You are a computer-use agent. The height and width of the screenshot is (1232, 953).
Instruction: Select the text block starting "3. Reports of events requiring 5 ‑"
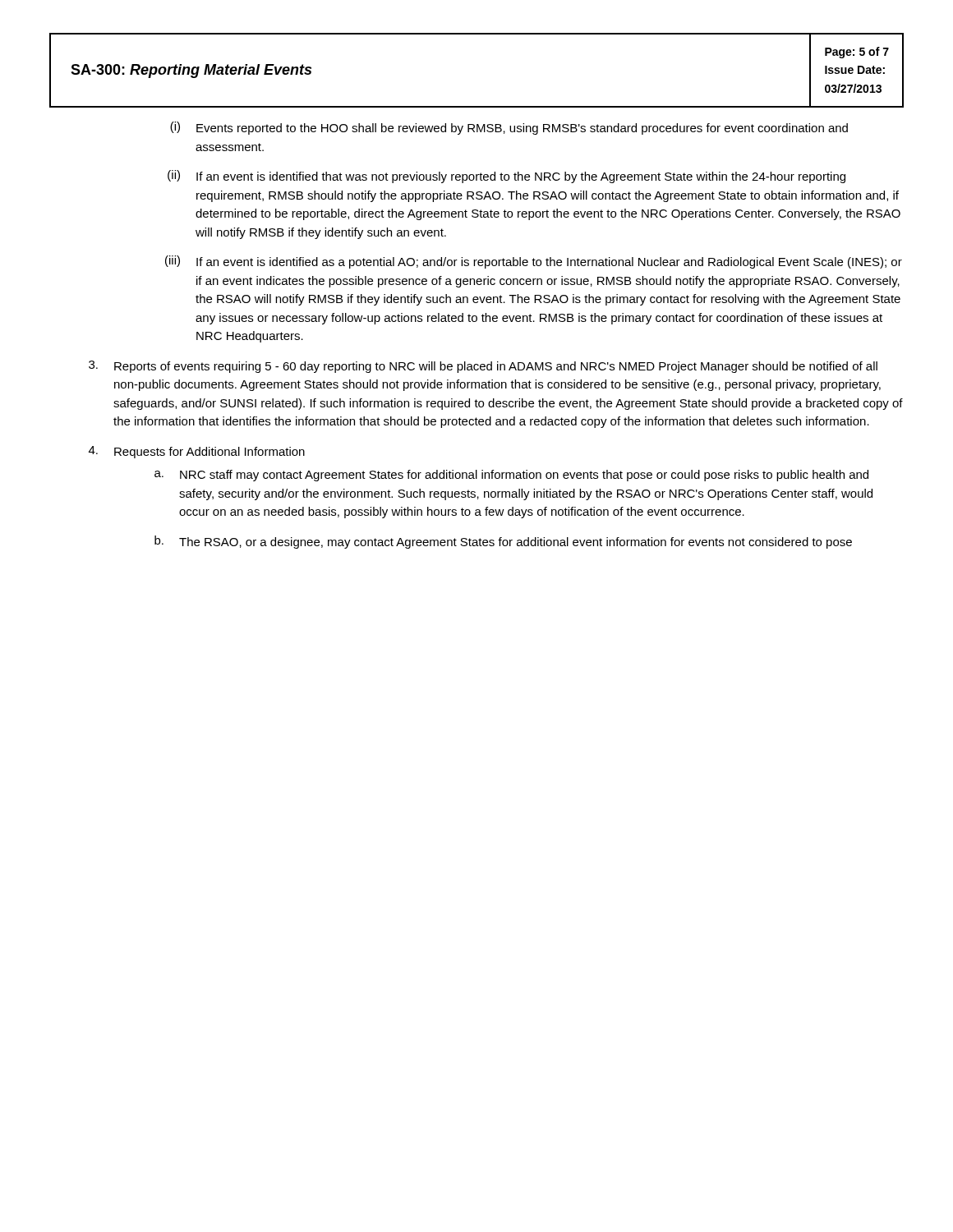(476, 394)
